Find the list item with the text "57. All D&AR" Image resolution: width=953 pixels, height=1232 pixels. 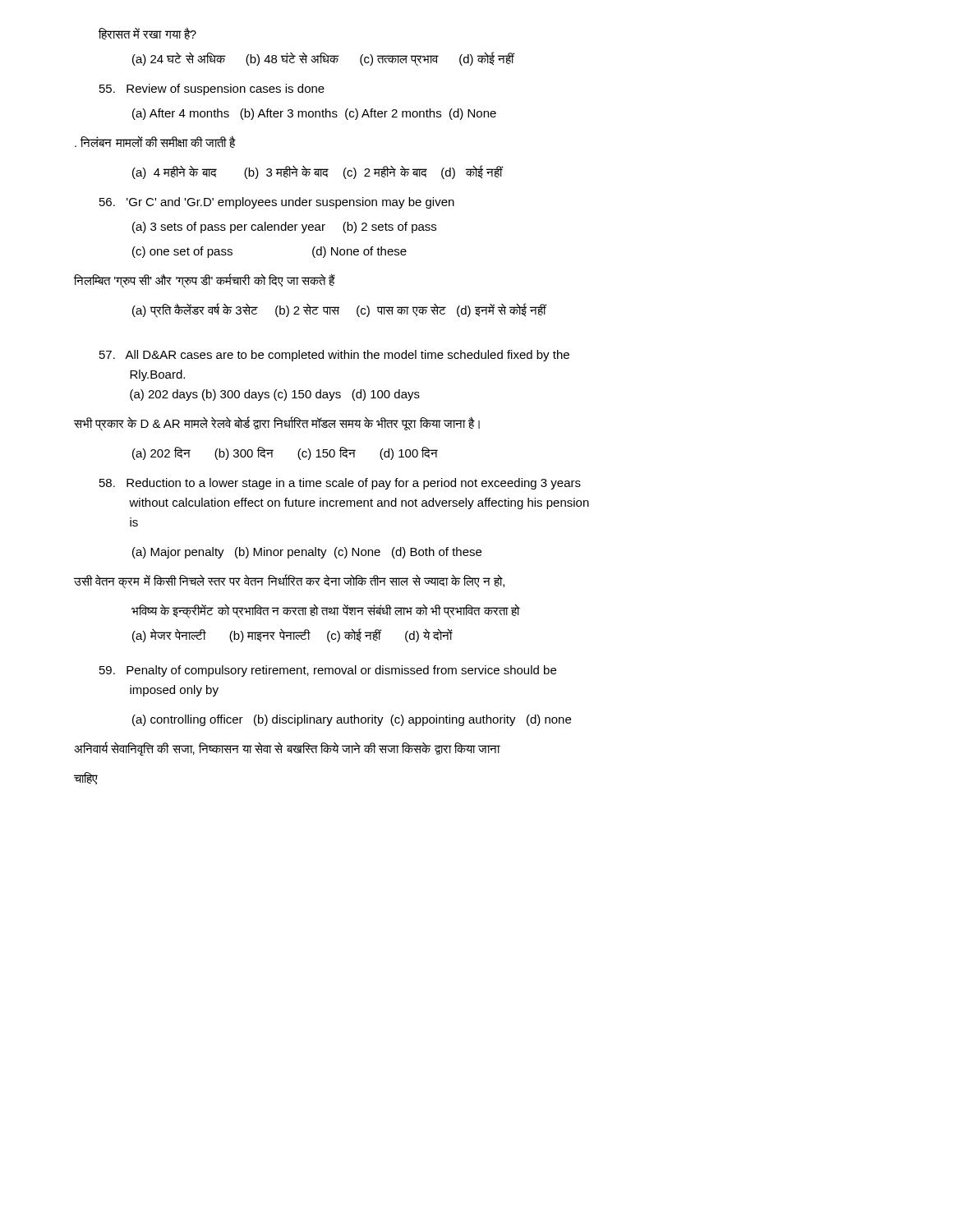(334, 356)
